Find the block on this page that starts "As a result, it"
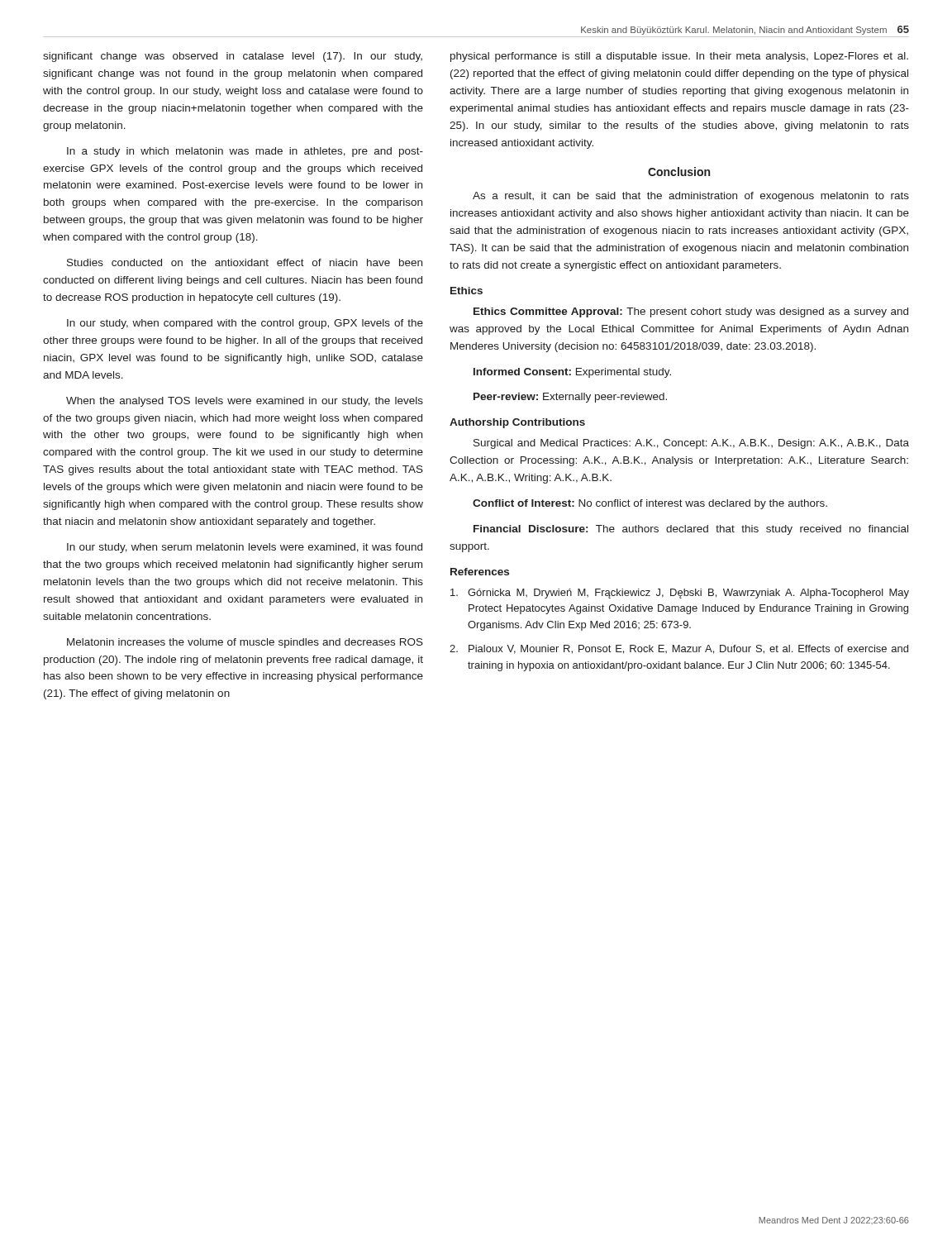Screen dimensions: 1240x952 click(x=679, y=231)
